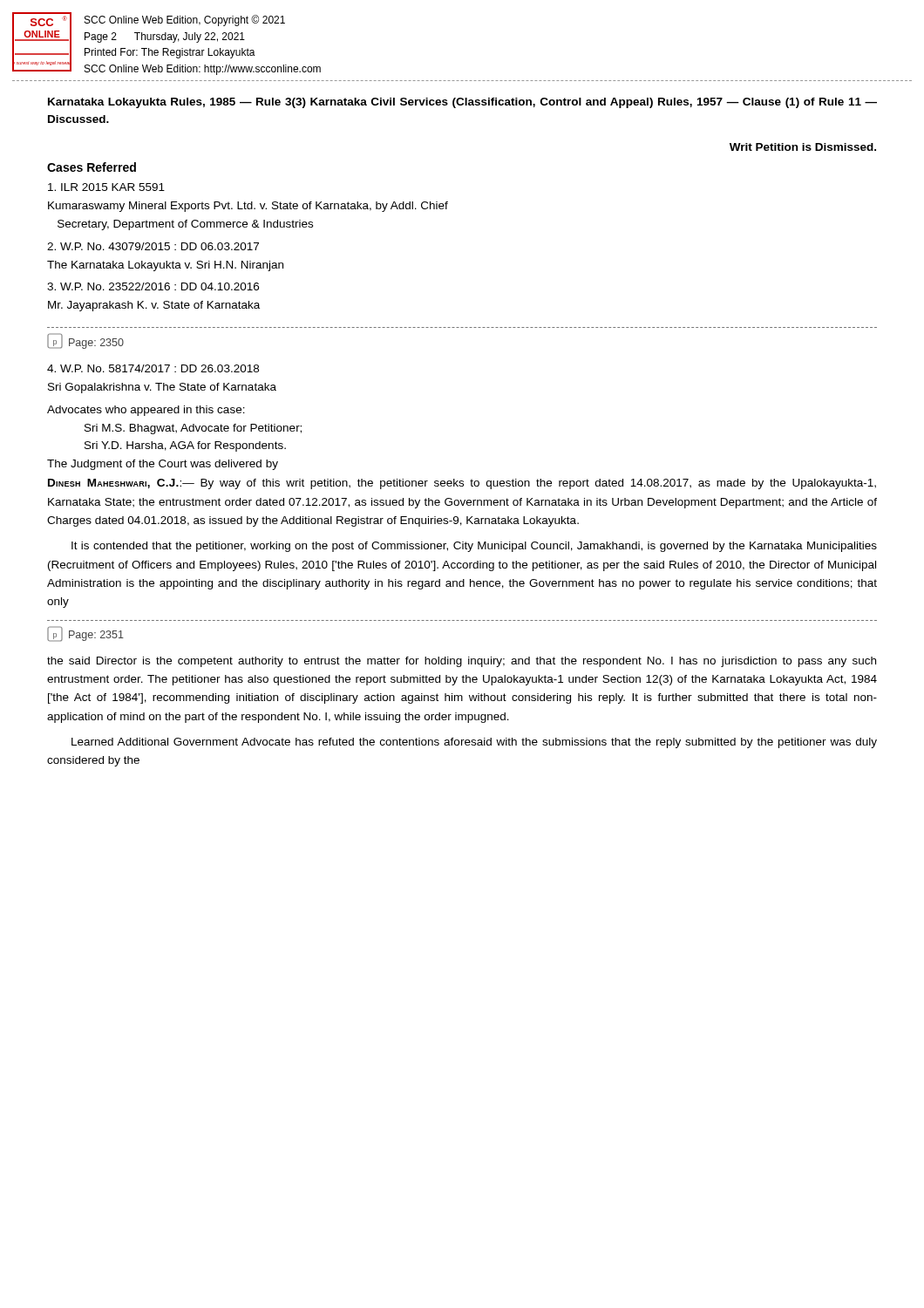
Task: Click on the text starting "The Karnataka Lokayukta v. Sri"
Action: pos(165,266)
